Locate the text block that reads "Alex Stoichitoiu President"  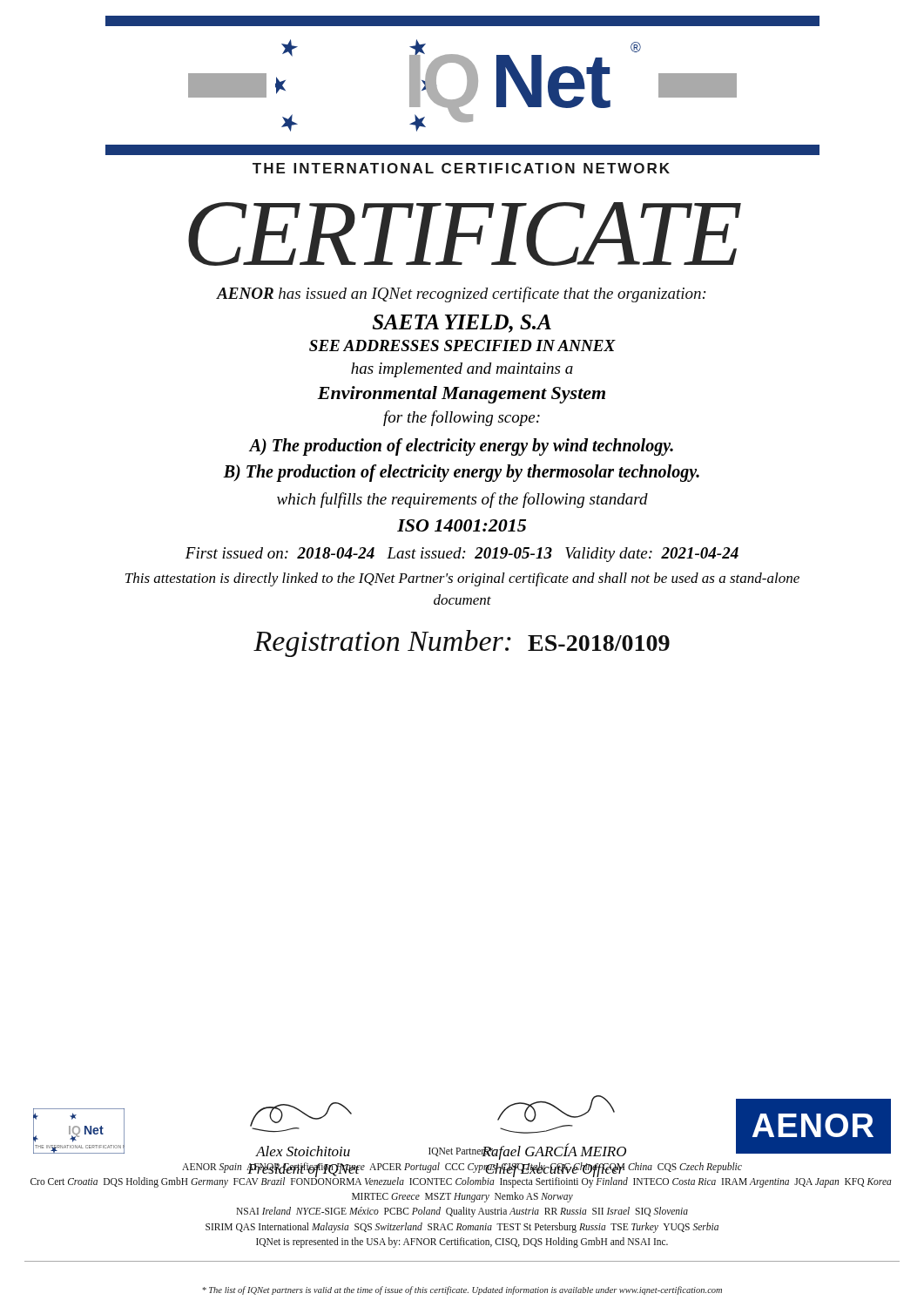point(303,1160)
